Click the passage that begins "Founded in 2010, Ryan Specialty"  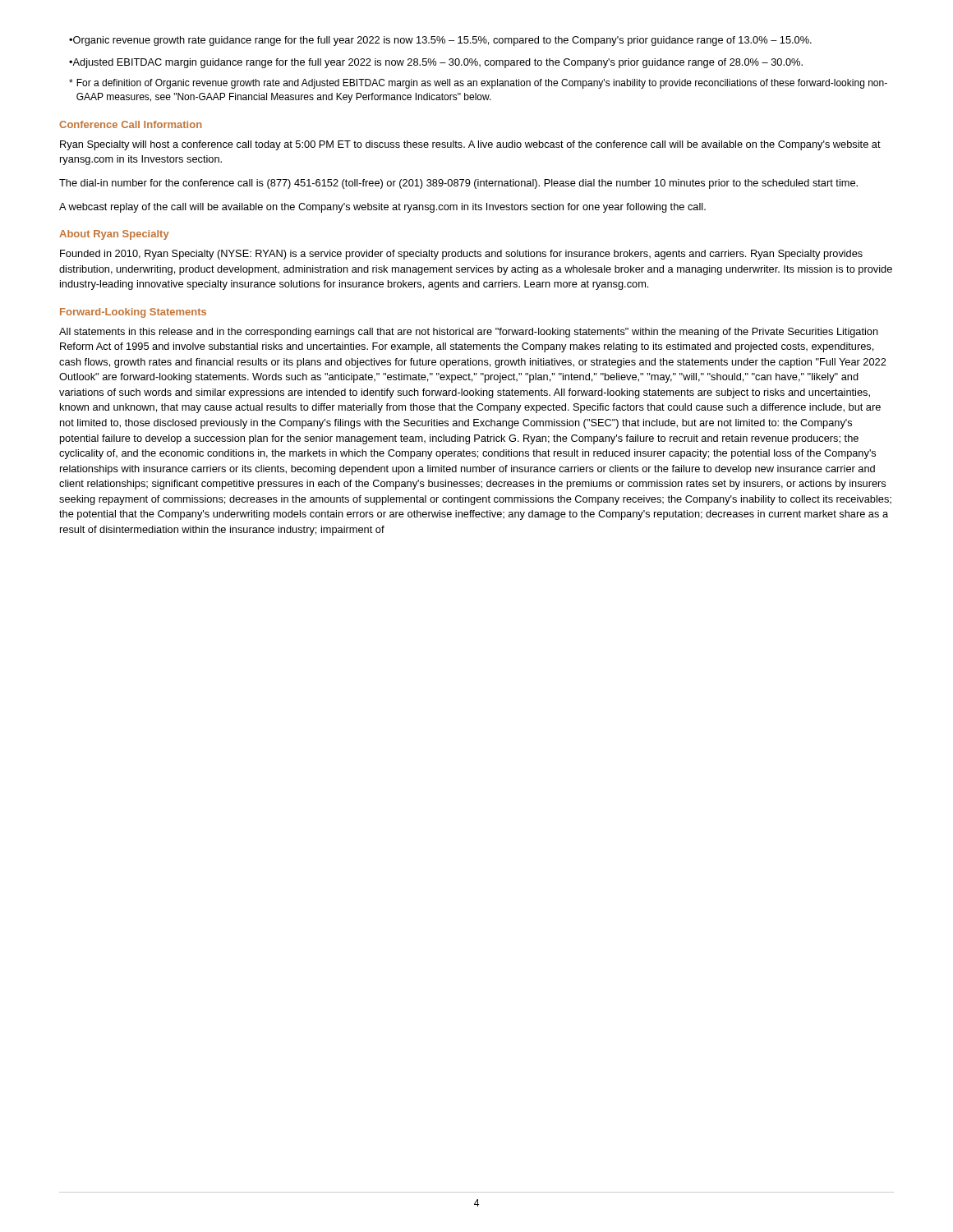(476, 269)
